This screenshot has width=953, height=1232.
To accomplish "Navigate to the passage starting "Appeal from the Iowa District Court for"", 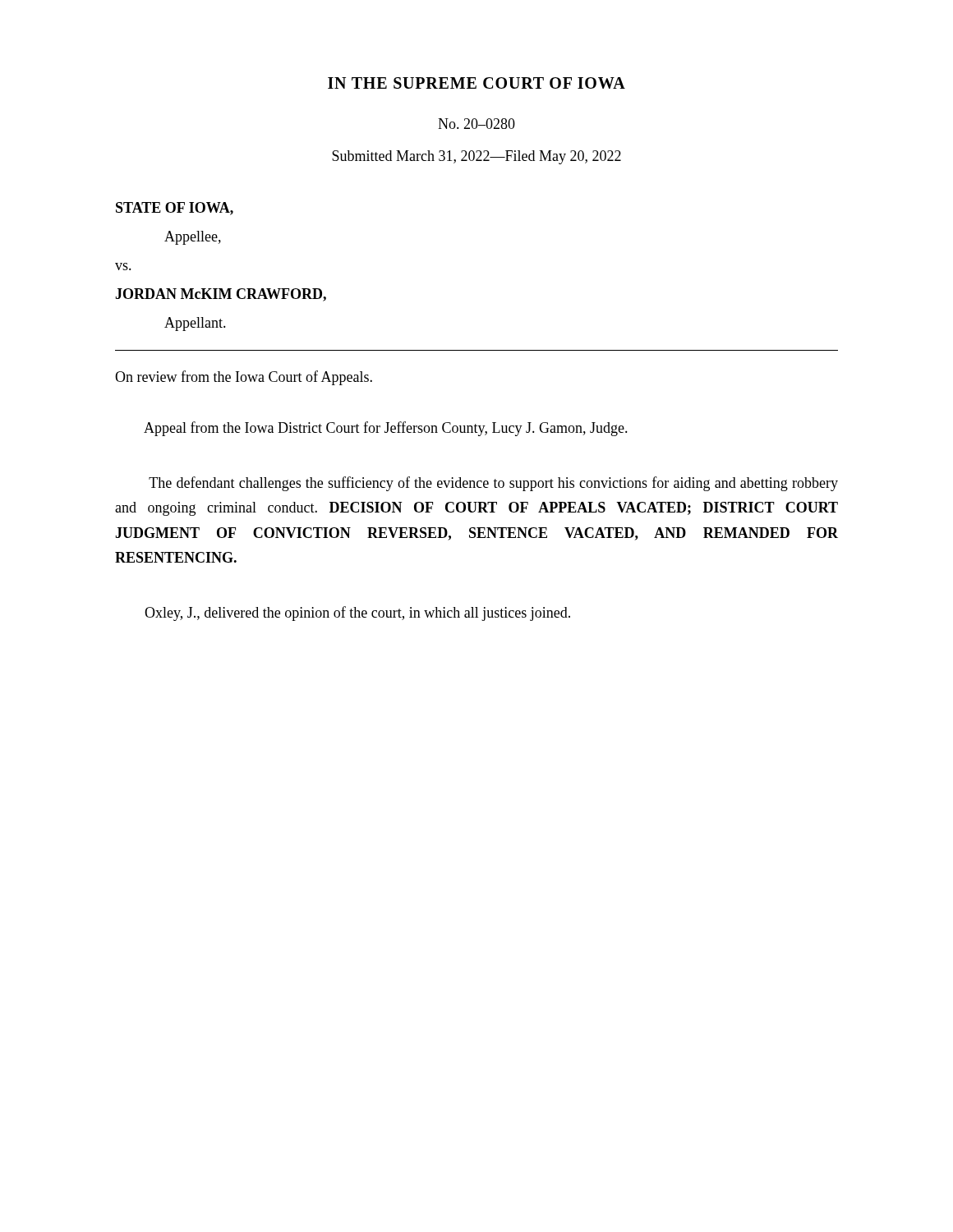I will coord(372,428).
